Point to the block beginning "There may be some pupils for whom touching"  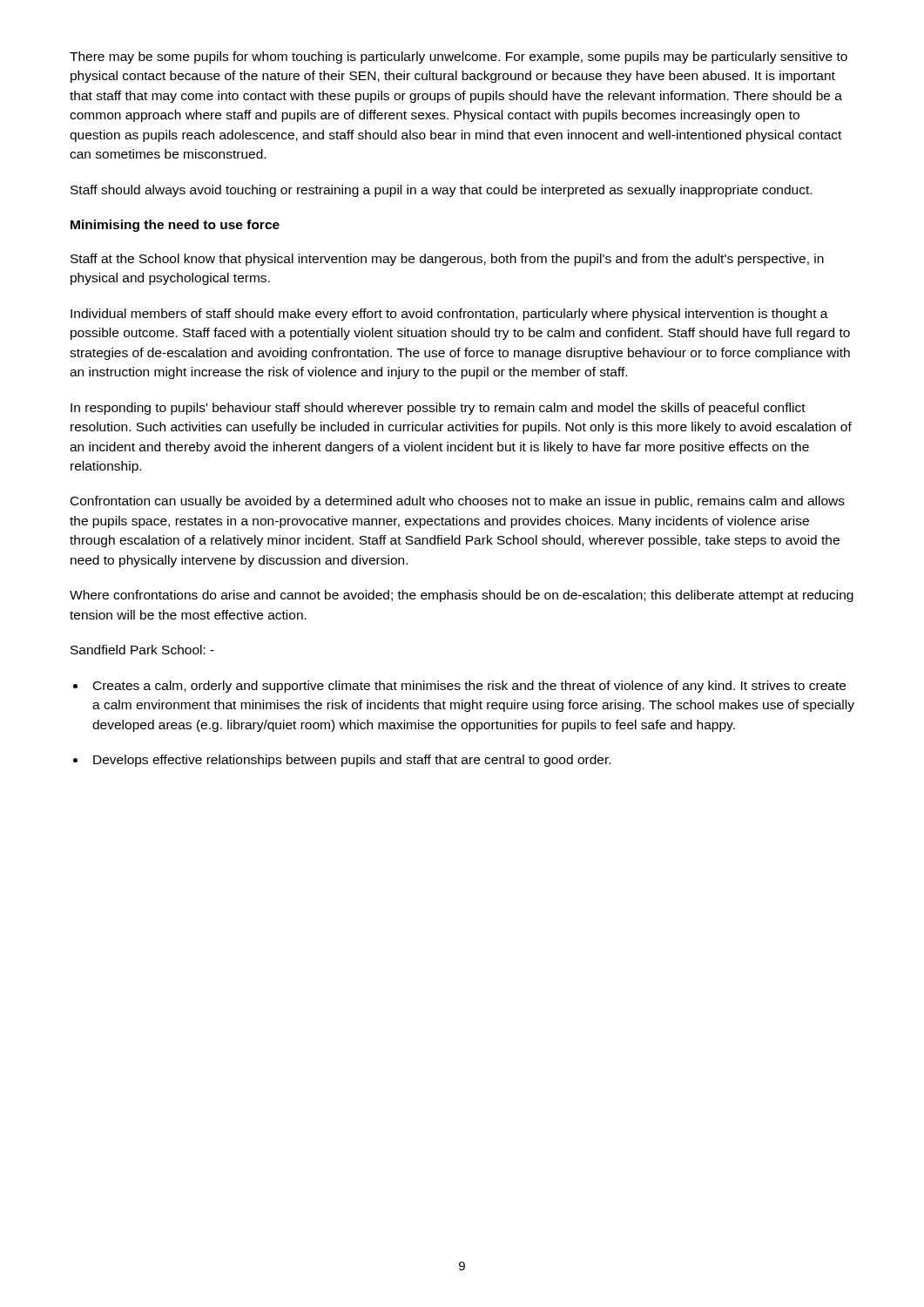click(x=459, y=105)
